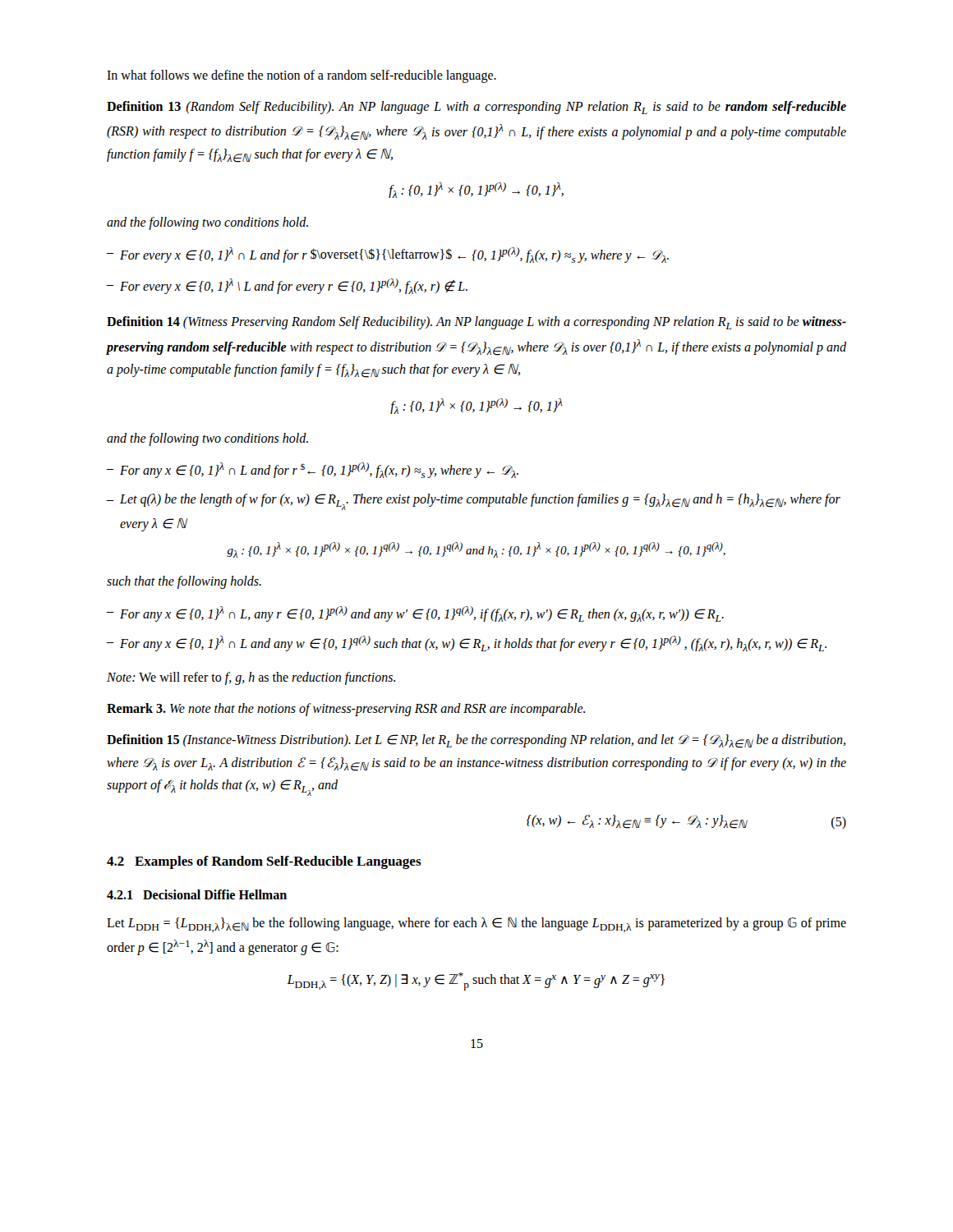Find the text starting "4.2 Examples of Random"
Image resolution: width=953 pixels, height=1232 pixels.
(264, 862)
